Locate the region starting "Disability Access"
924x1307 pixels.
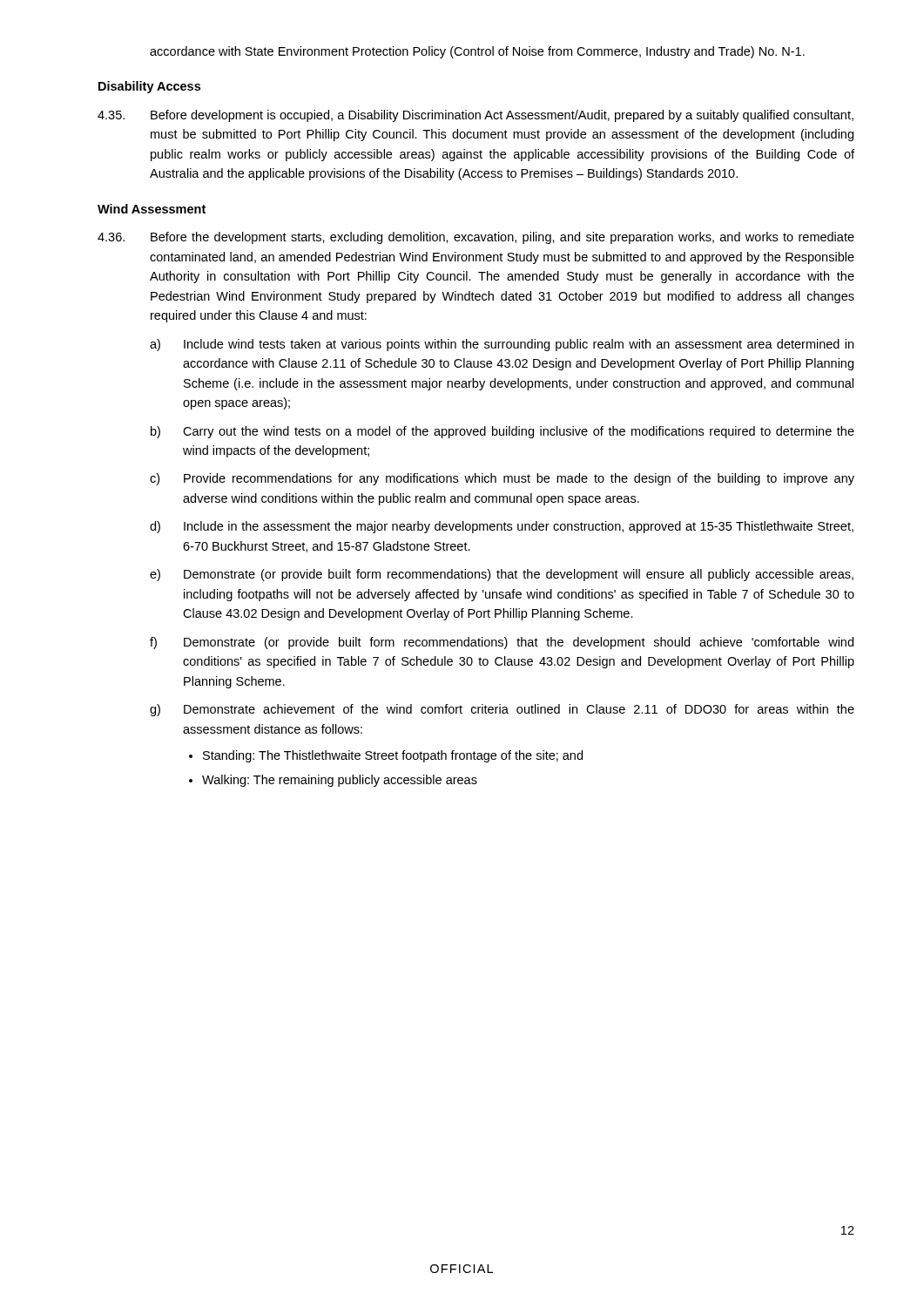click(x=149, y=87)
